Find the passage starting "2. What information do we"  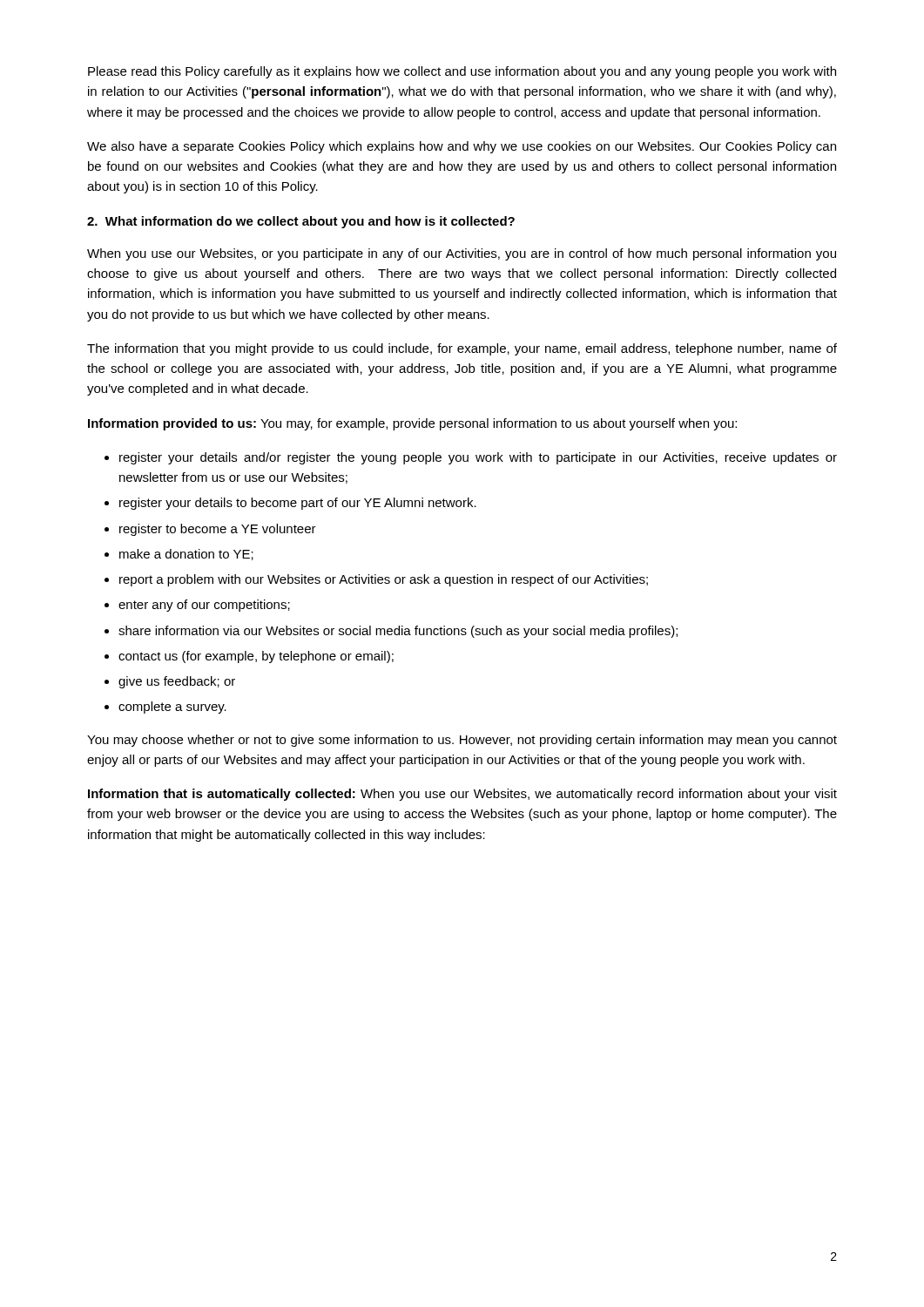coord(301,220)
